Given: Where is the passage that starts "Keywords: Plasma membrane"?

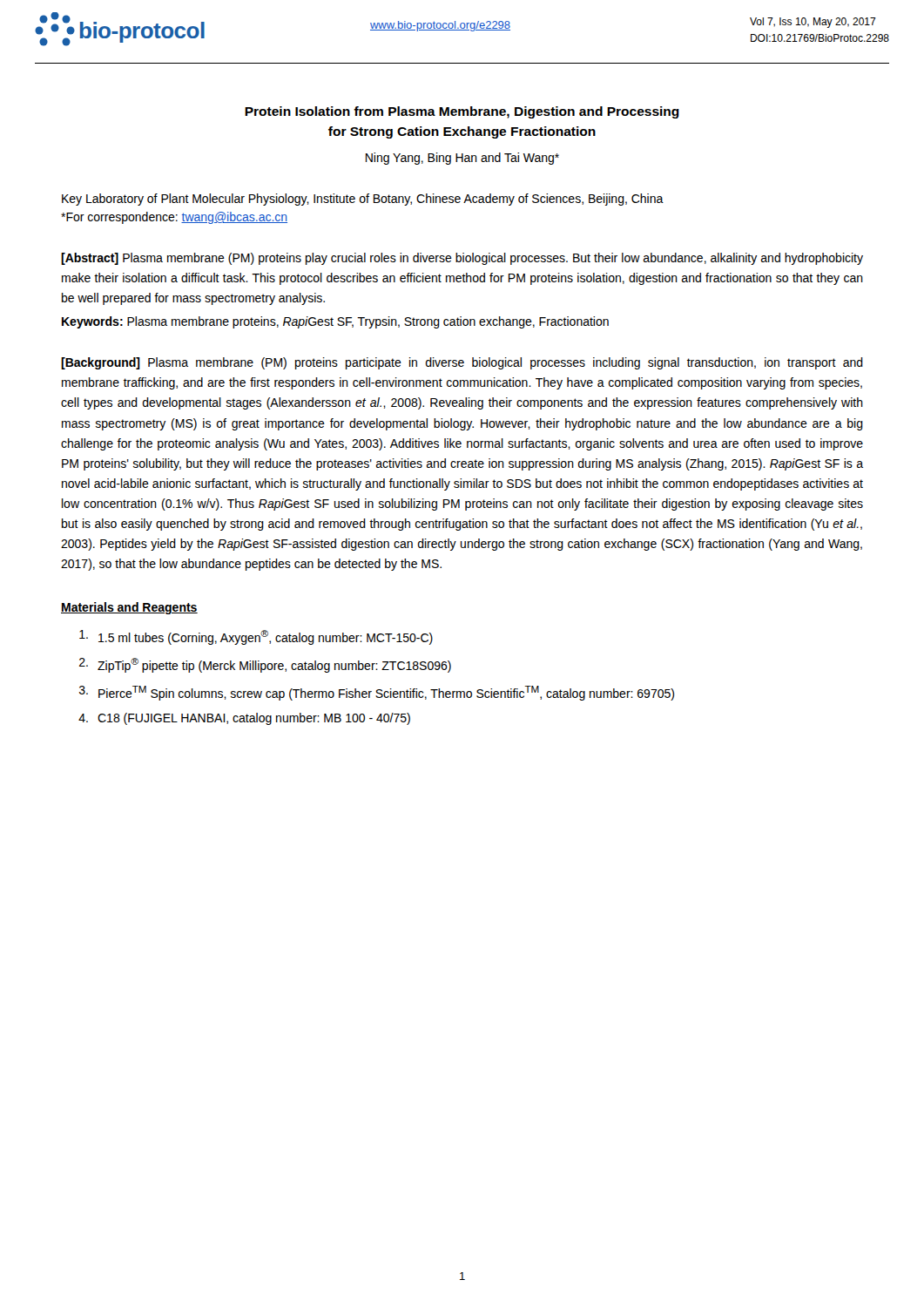Looking at the screenshot, I should pyautogui.click(x=335, y=322).
